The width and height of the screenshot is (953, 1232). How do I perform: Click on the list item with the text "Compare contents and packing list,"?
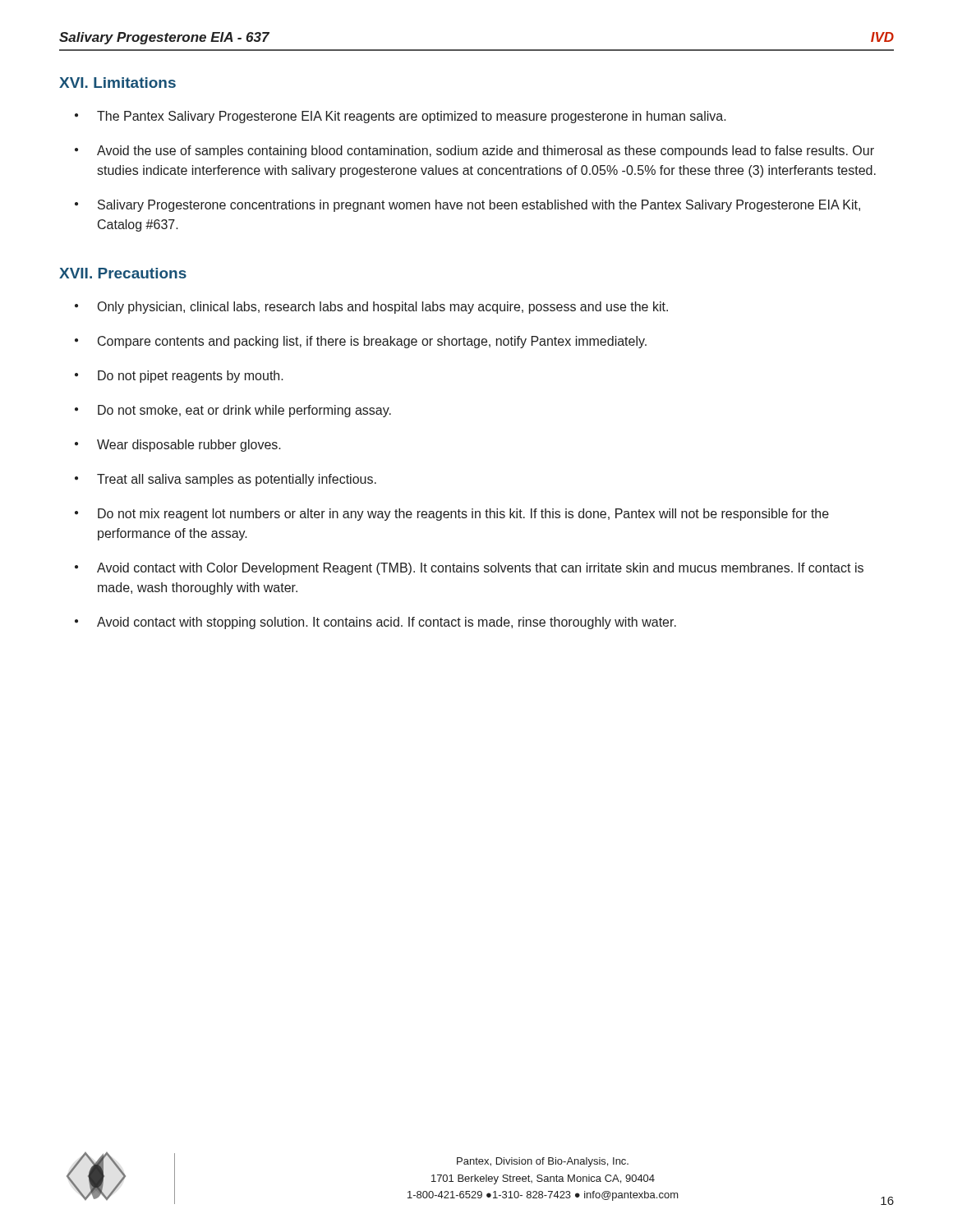point(372,341)
